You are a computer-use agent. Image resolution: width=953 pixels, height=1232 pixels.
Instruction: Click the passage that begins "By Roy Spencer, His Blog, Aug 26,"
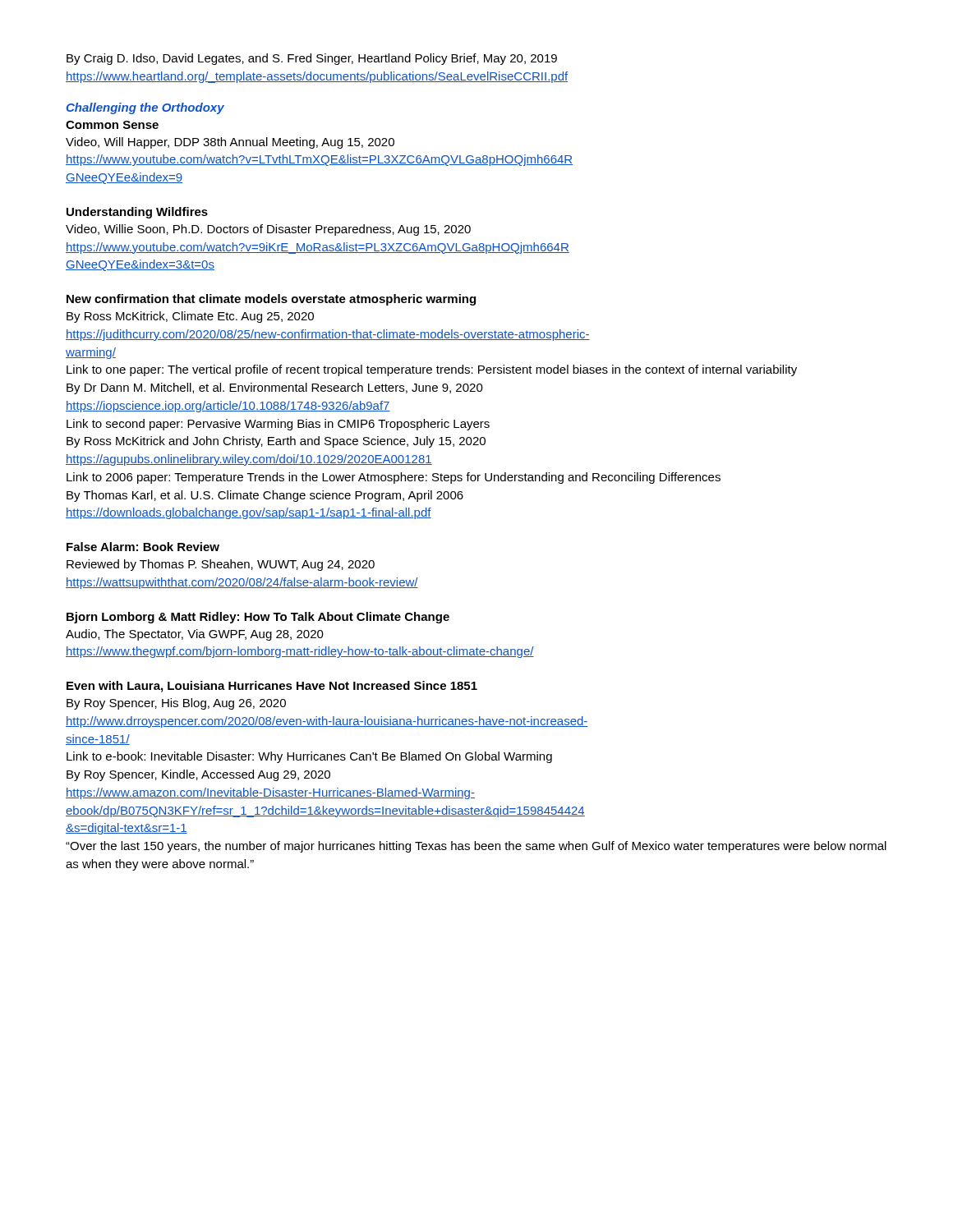(476, 783)
